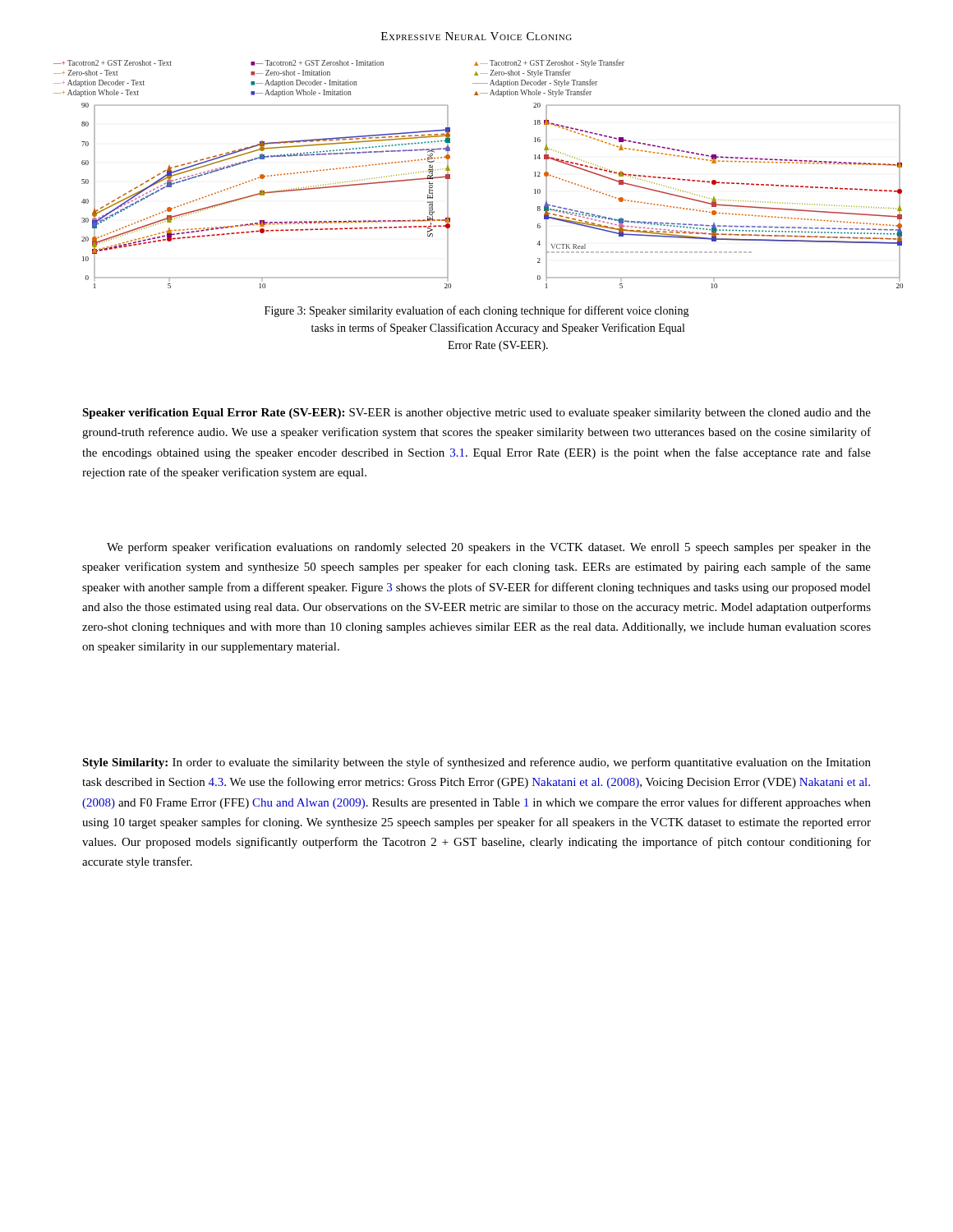The height and width of the screenshot is (1232, 953).
Task: Locate the line chart
Action: pos(476,175)
